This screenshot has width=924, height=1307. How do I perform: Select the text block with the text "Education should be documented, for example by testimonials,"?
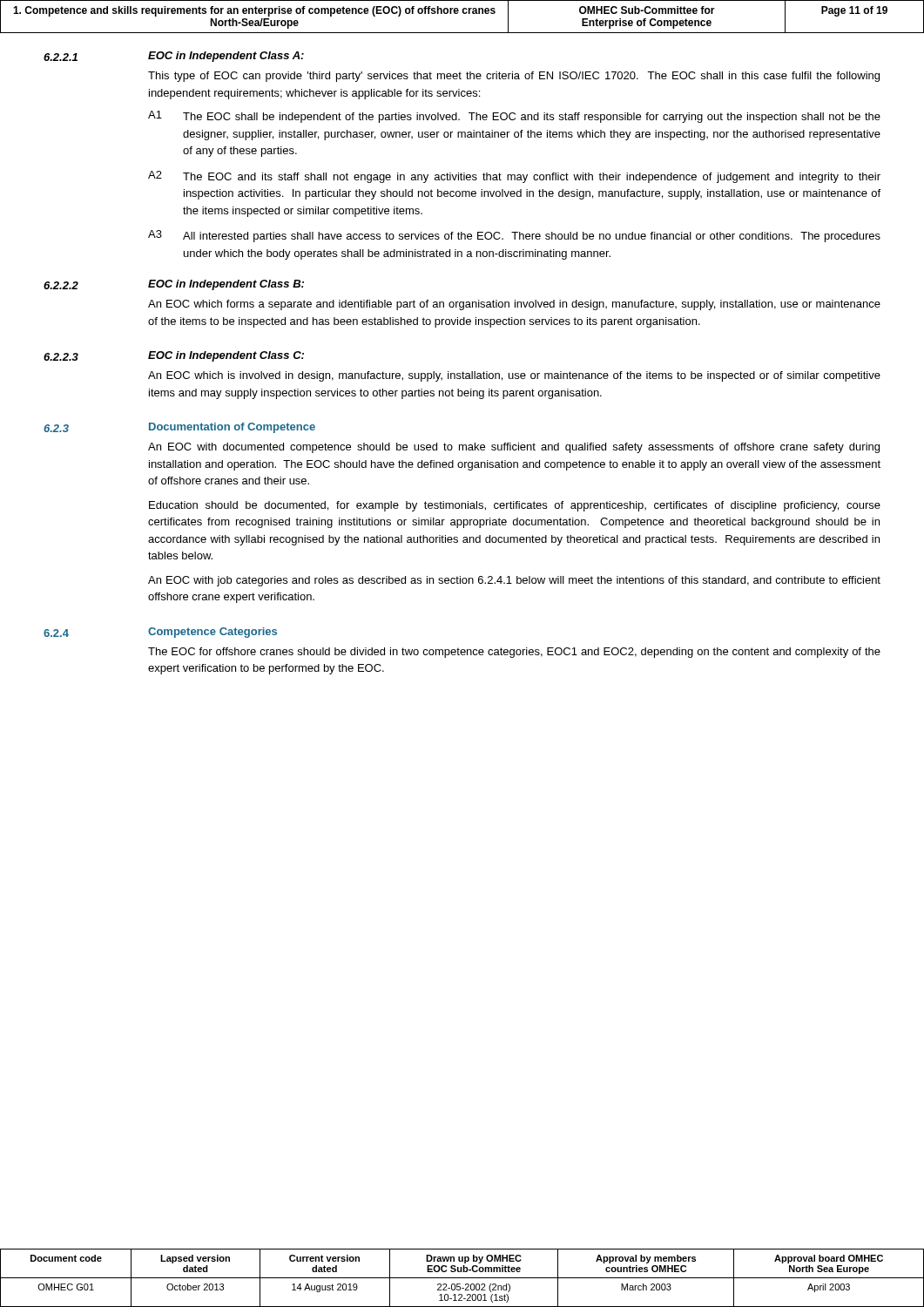(514, 530)
